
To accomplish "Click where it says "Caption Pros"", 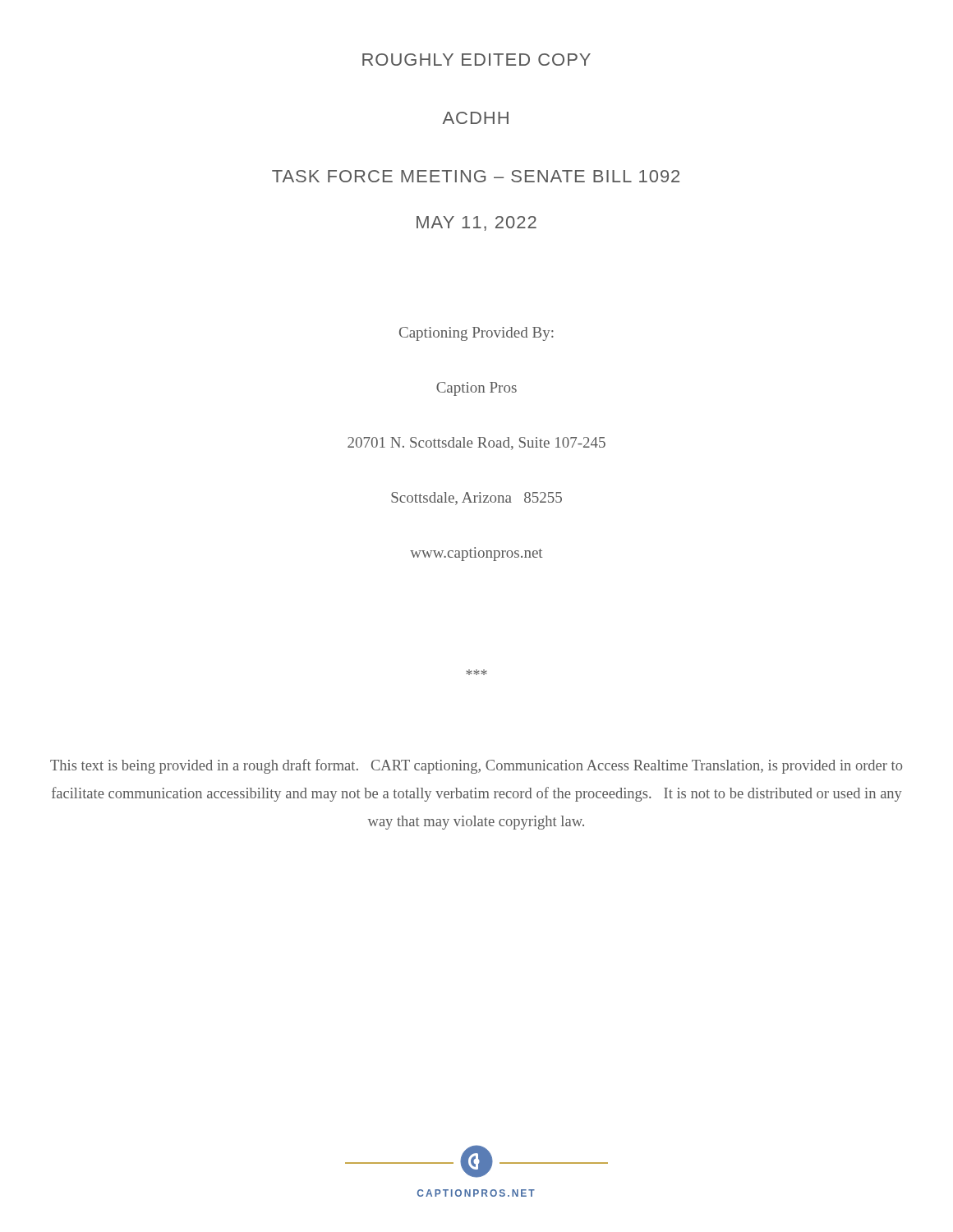I will point(476,388).
